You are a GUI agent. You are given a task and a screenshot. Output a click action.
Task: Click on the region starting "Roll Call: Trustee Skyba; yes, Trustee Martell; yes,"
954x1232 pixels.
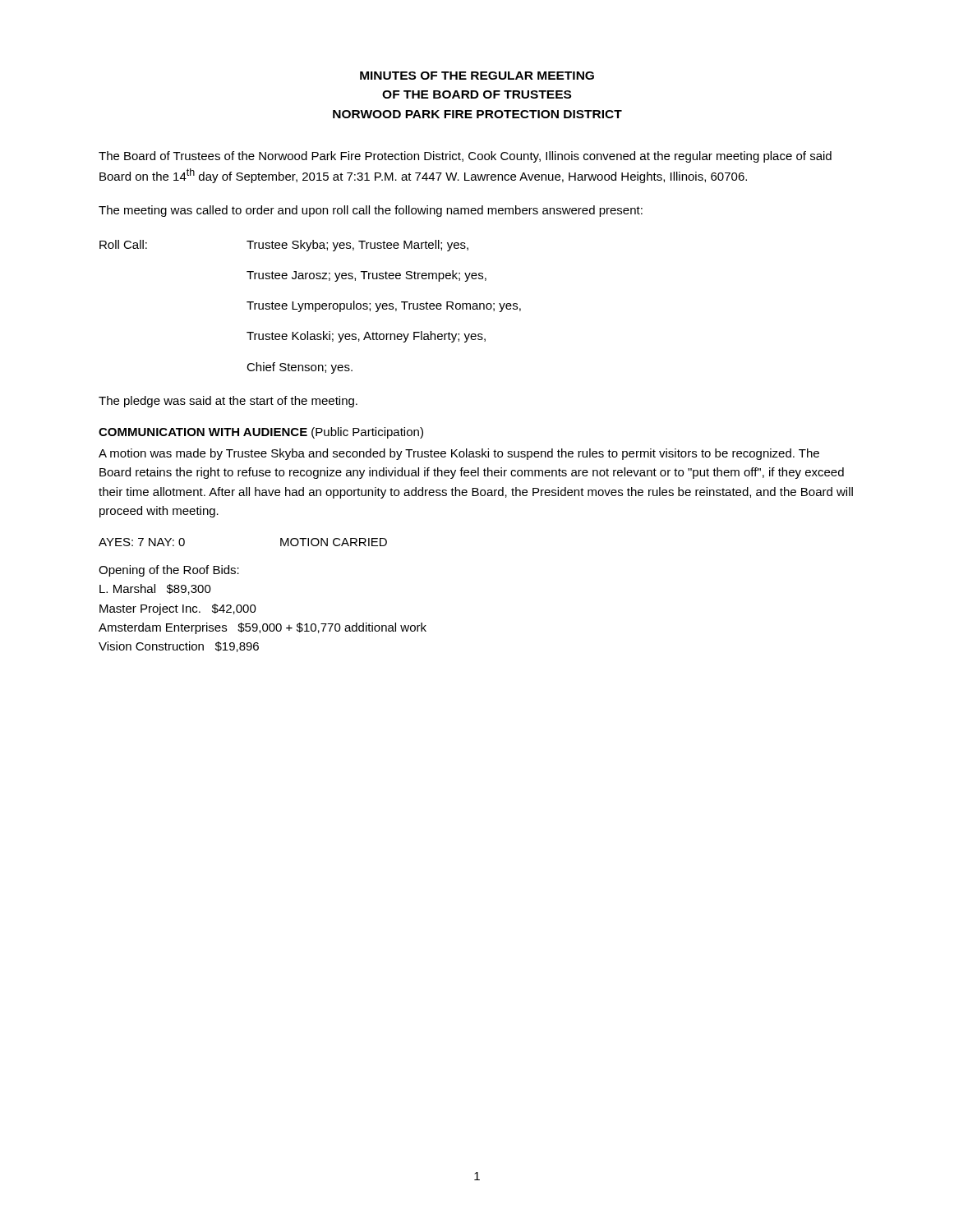coord(477,244)
